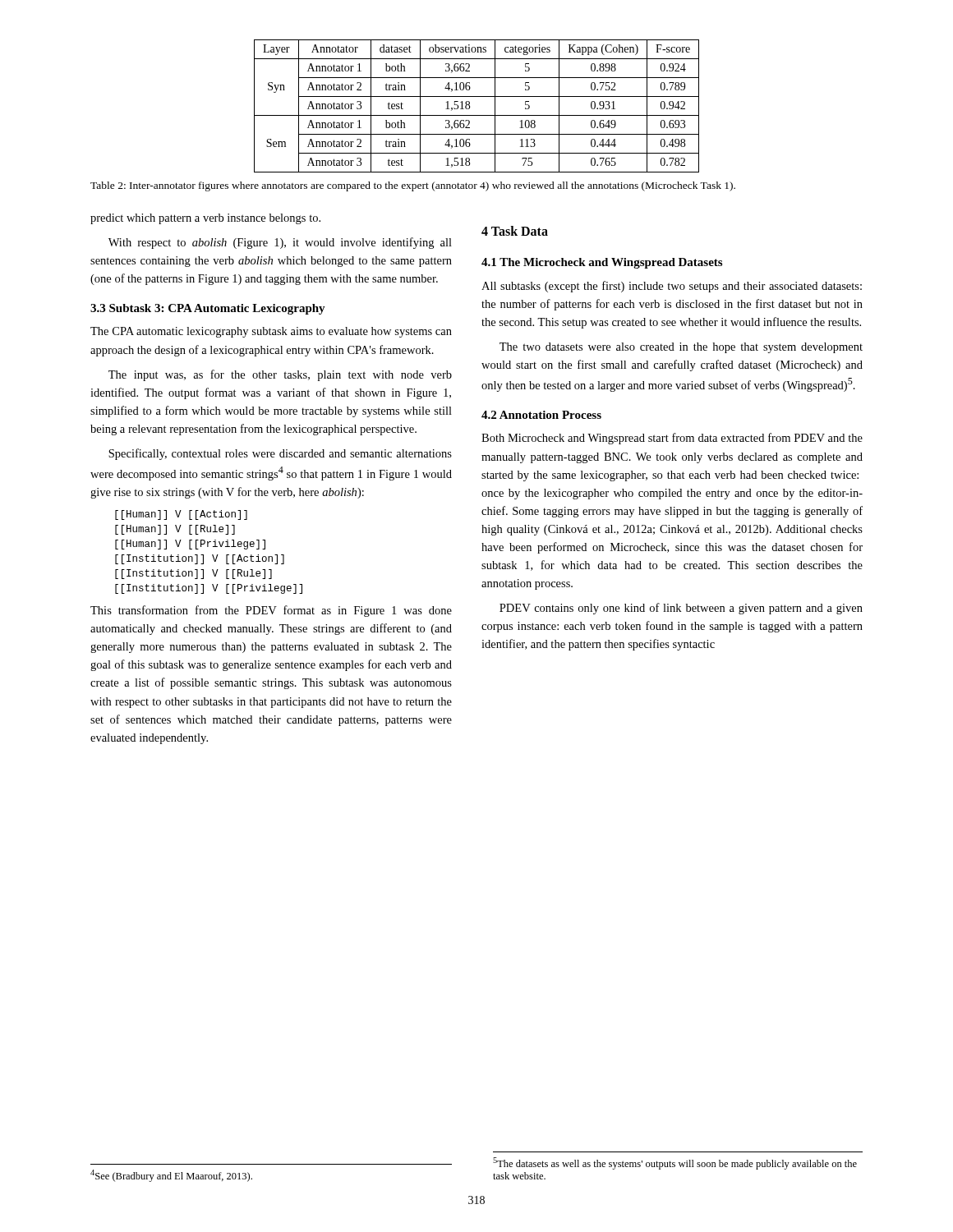Select the section header that says "4 Task Data"
The image size is (953, 1232).
pos(515,231)
